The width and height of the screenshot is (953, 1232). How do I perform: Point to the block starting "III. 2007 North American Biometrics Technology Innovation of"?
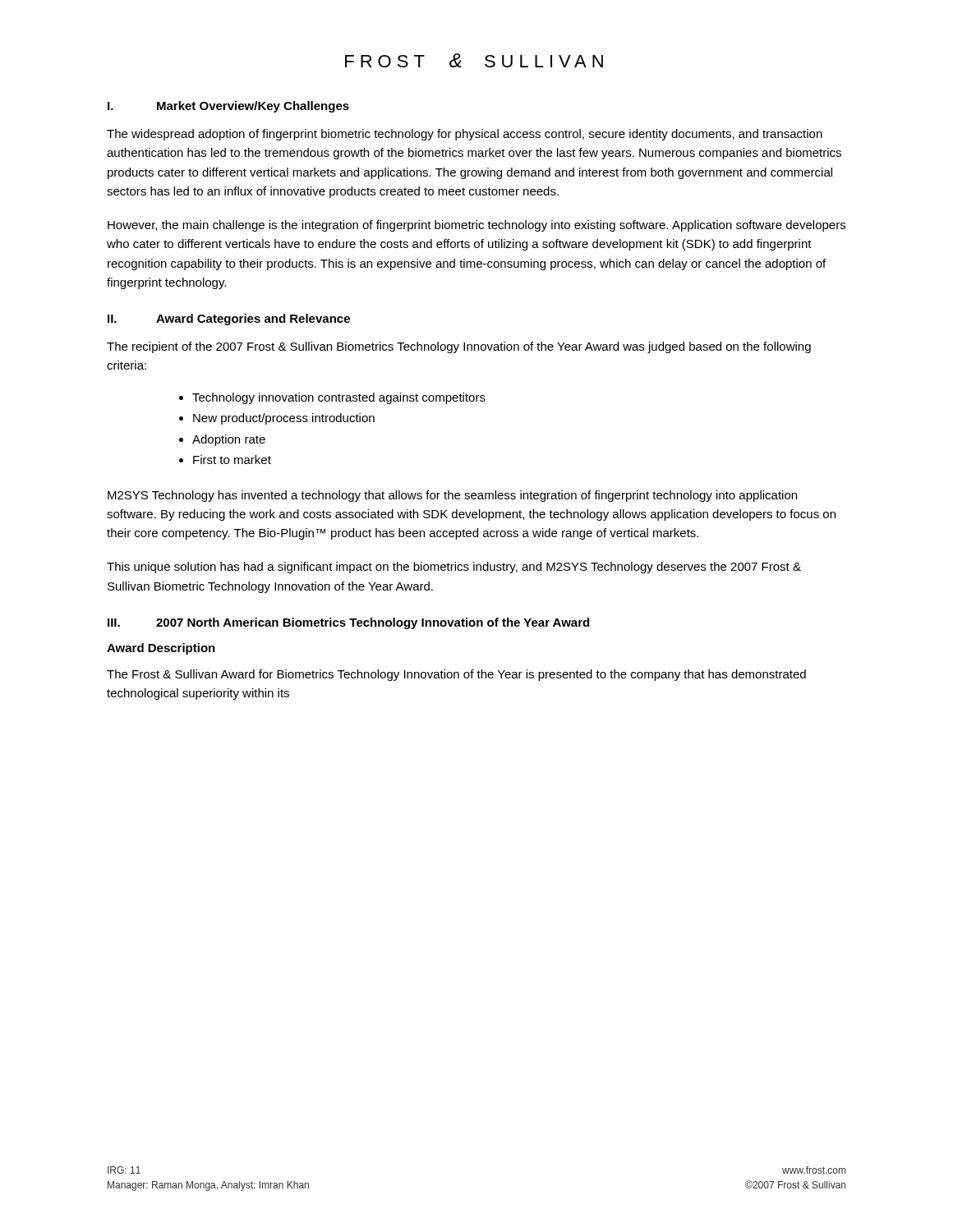[x=348, y=622]
